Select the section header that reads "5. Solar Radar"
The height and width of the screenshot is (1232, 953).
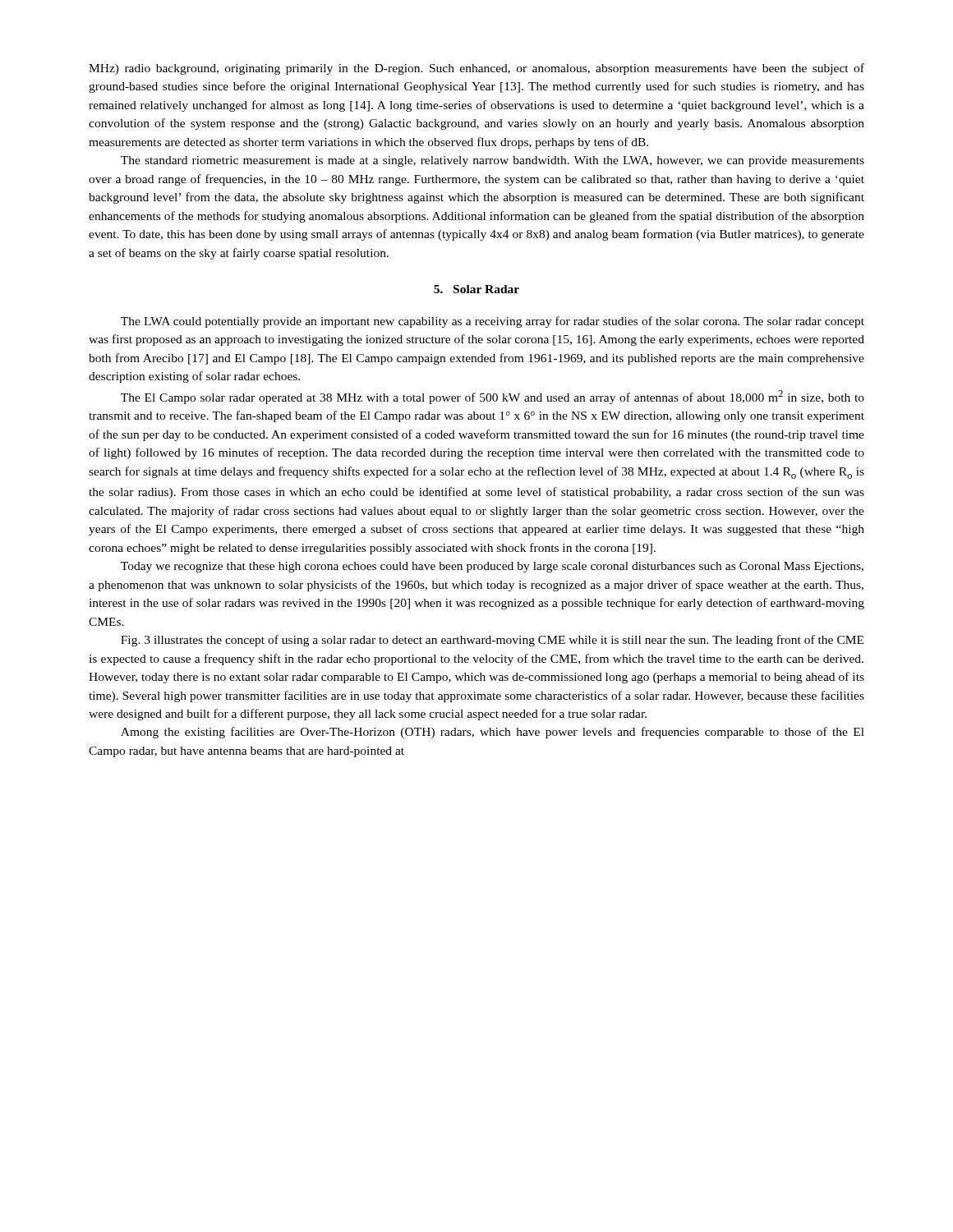tap(476, 289)
